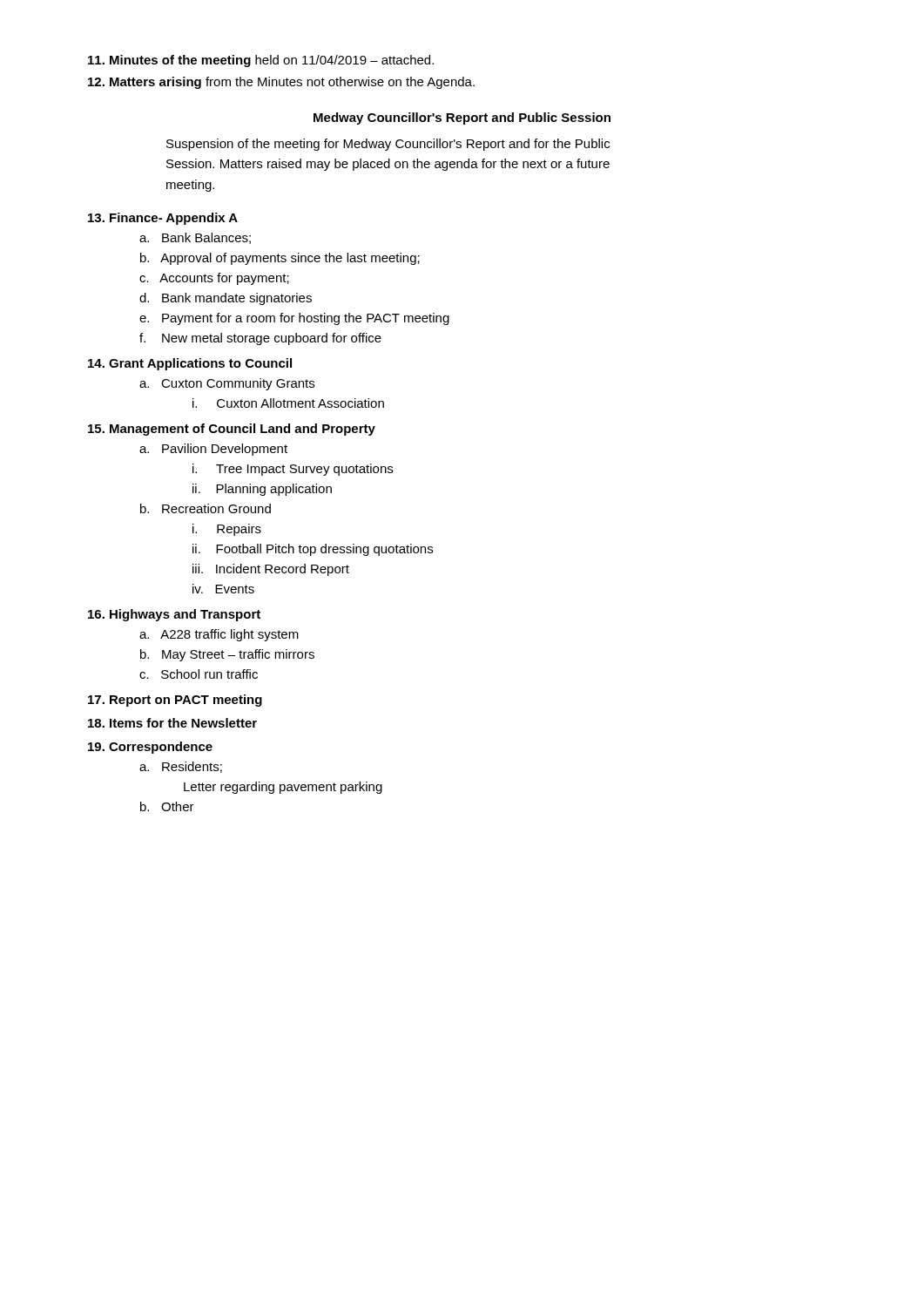924x1307 pixels.
Task: Where does it say "19. Correspondence"?
Action: [150, 746]
